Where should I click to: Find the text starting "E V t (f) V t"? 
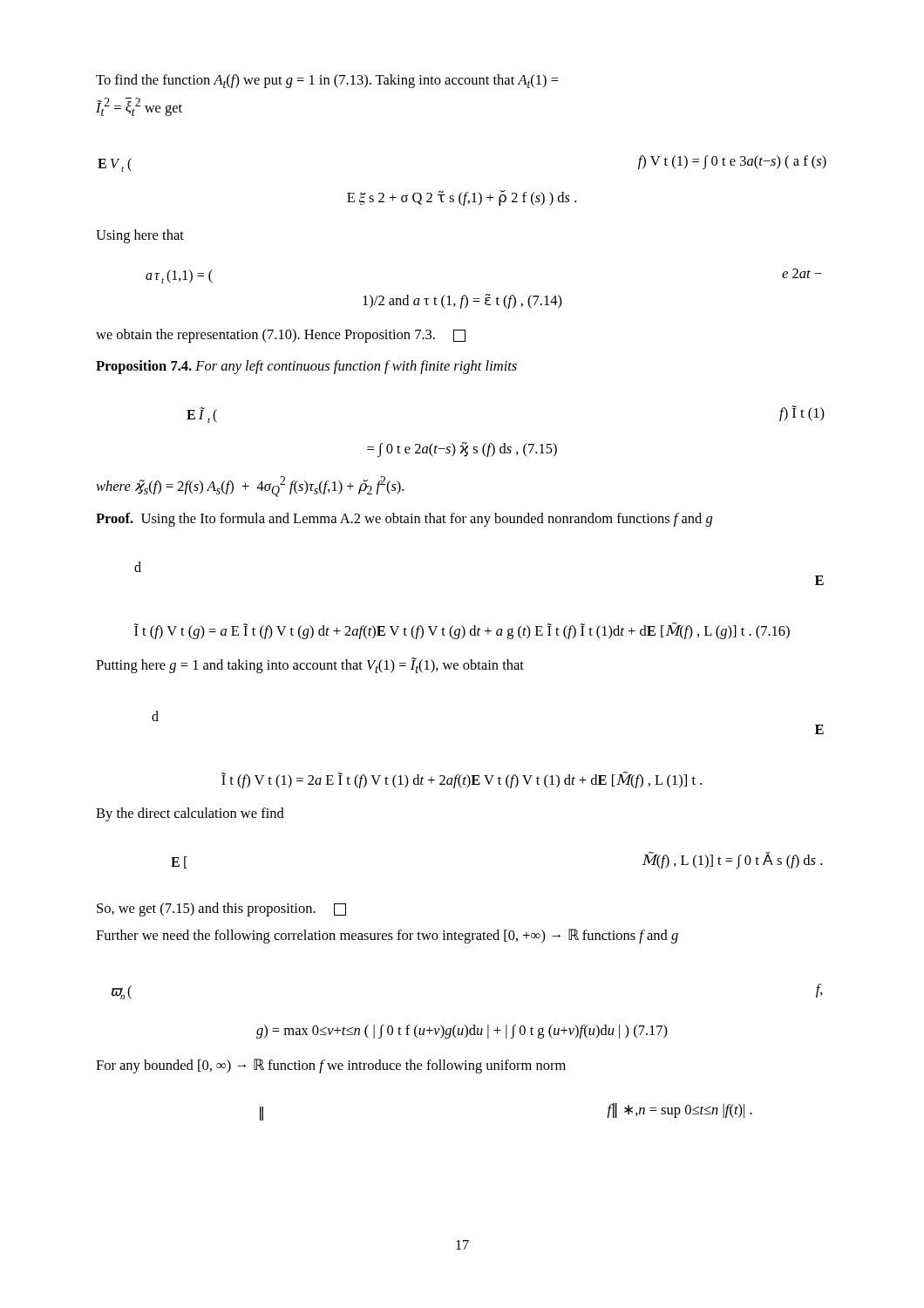(116, 164)
